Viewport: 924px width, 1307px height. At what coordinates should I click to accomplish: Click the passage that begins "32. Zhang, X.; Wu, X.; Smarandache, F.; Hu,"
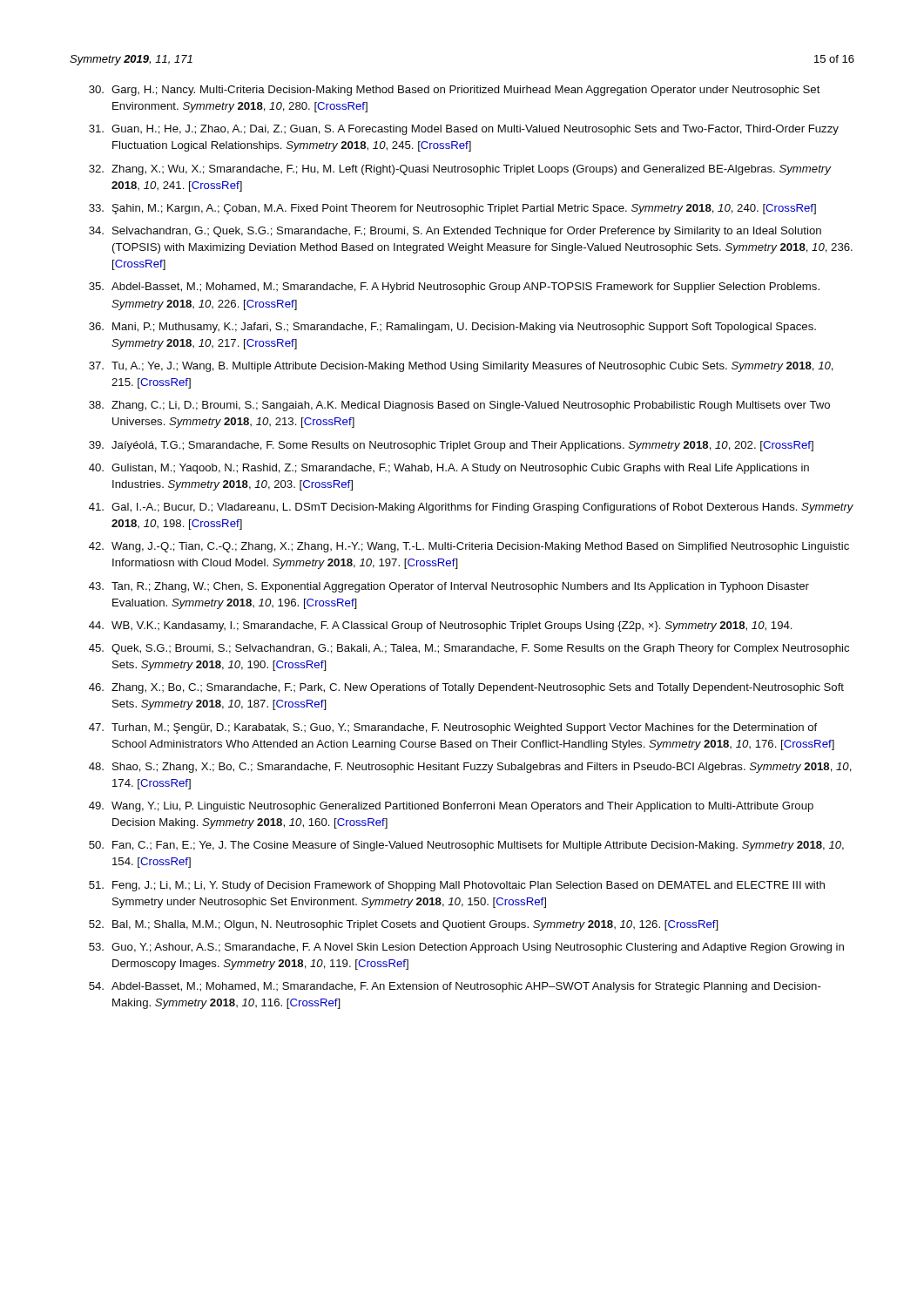462,177
